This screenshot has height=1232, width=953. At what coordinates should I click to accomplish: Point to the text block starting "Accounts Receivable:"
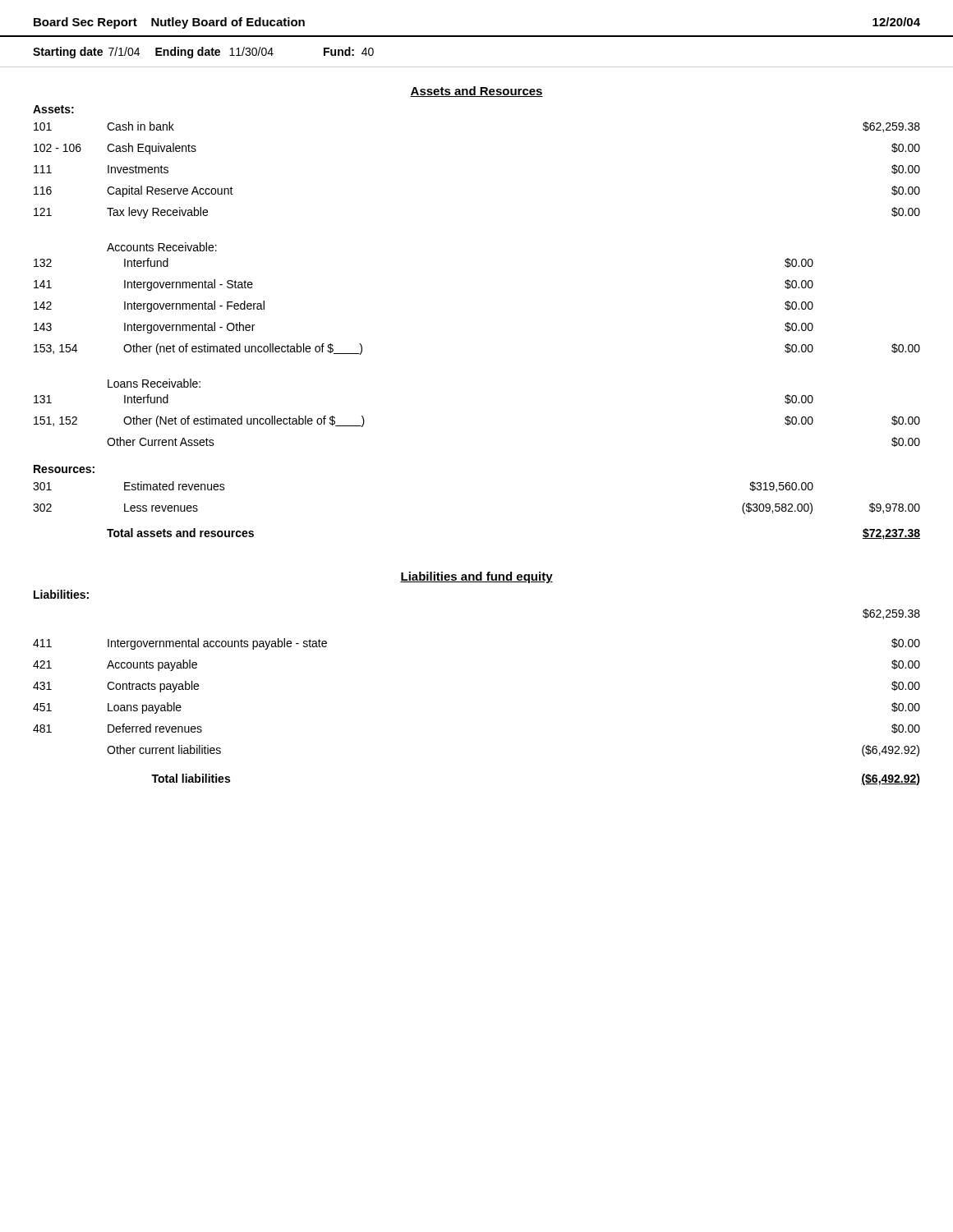pos(162,247)
